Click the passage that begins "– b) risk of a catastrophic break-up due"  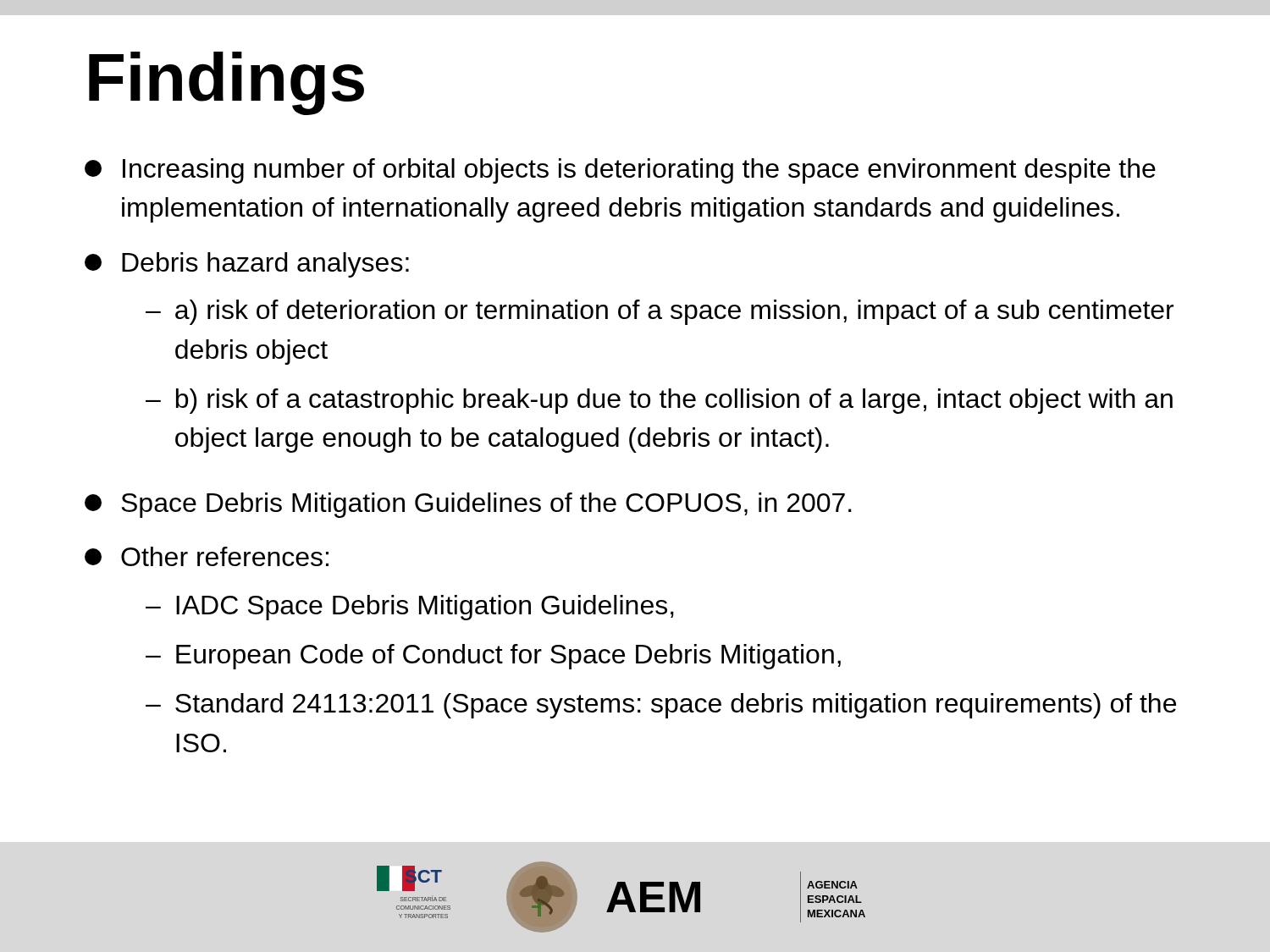tap(665, 418)
